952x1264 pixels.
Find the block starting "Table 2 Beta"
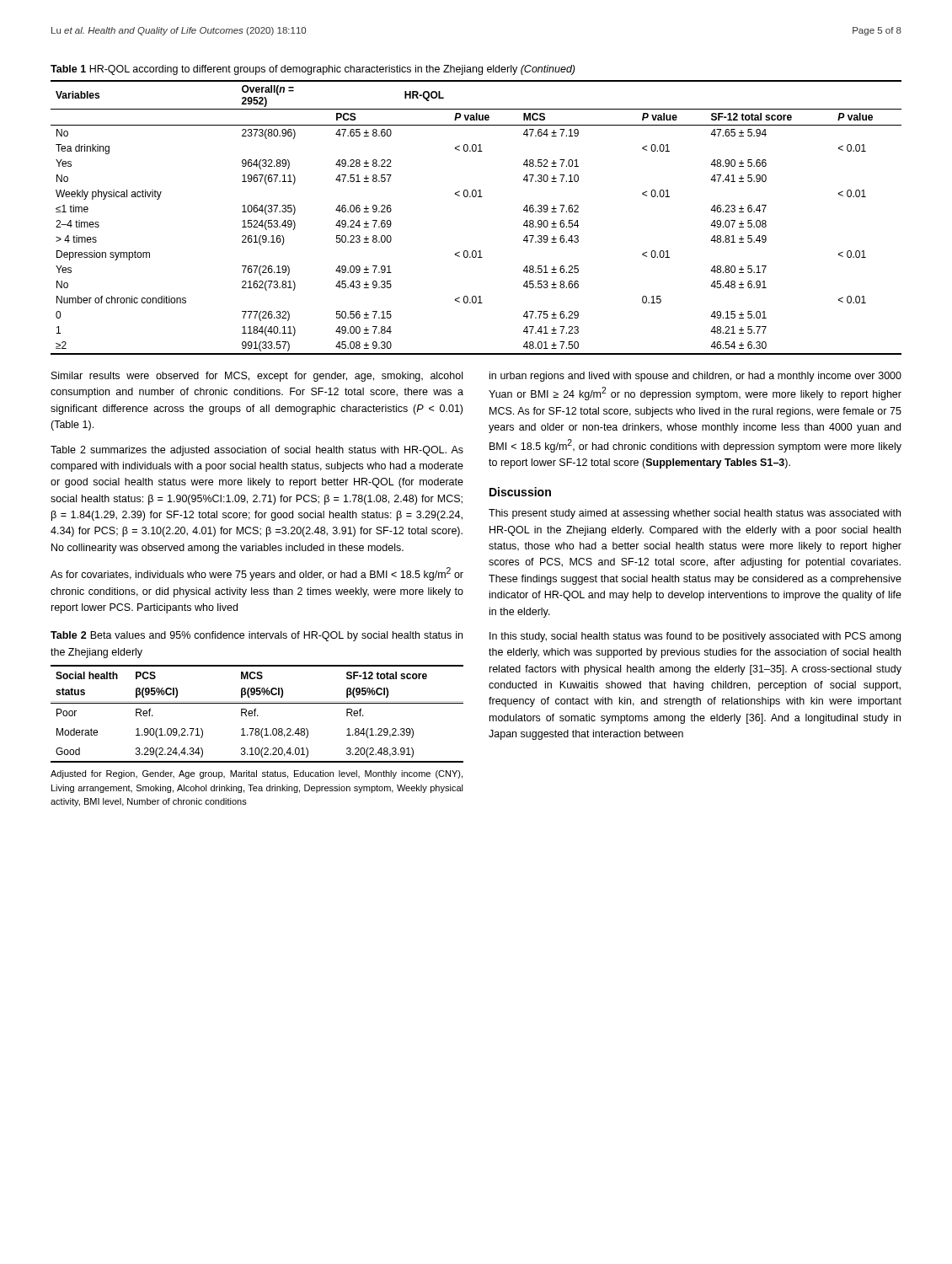click(x=257, y=644)
